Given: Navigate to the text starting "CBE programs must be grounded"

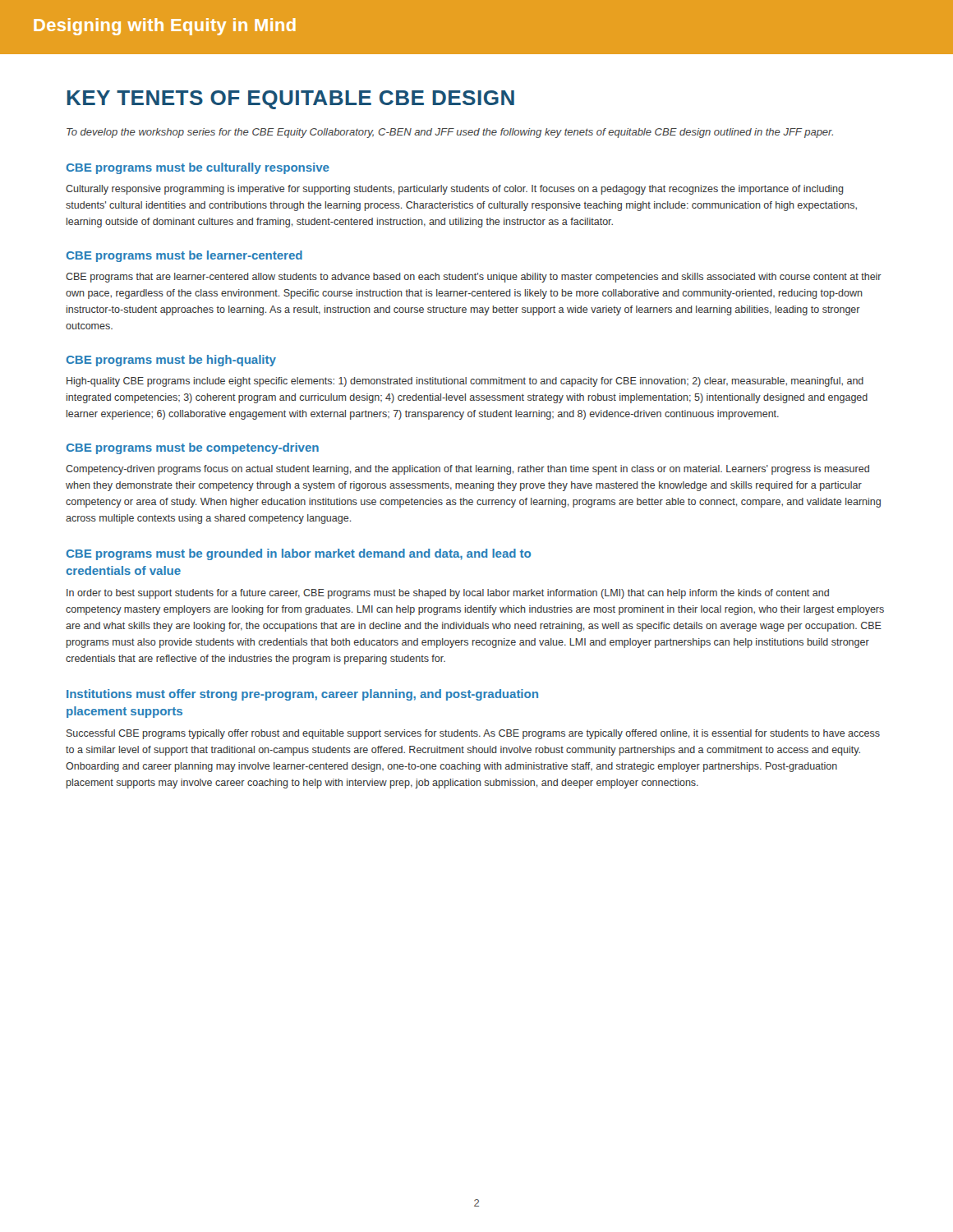Looking at the screenshot, I should 299,562.
